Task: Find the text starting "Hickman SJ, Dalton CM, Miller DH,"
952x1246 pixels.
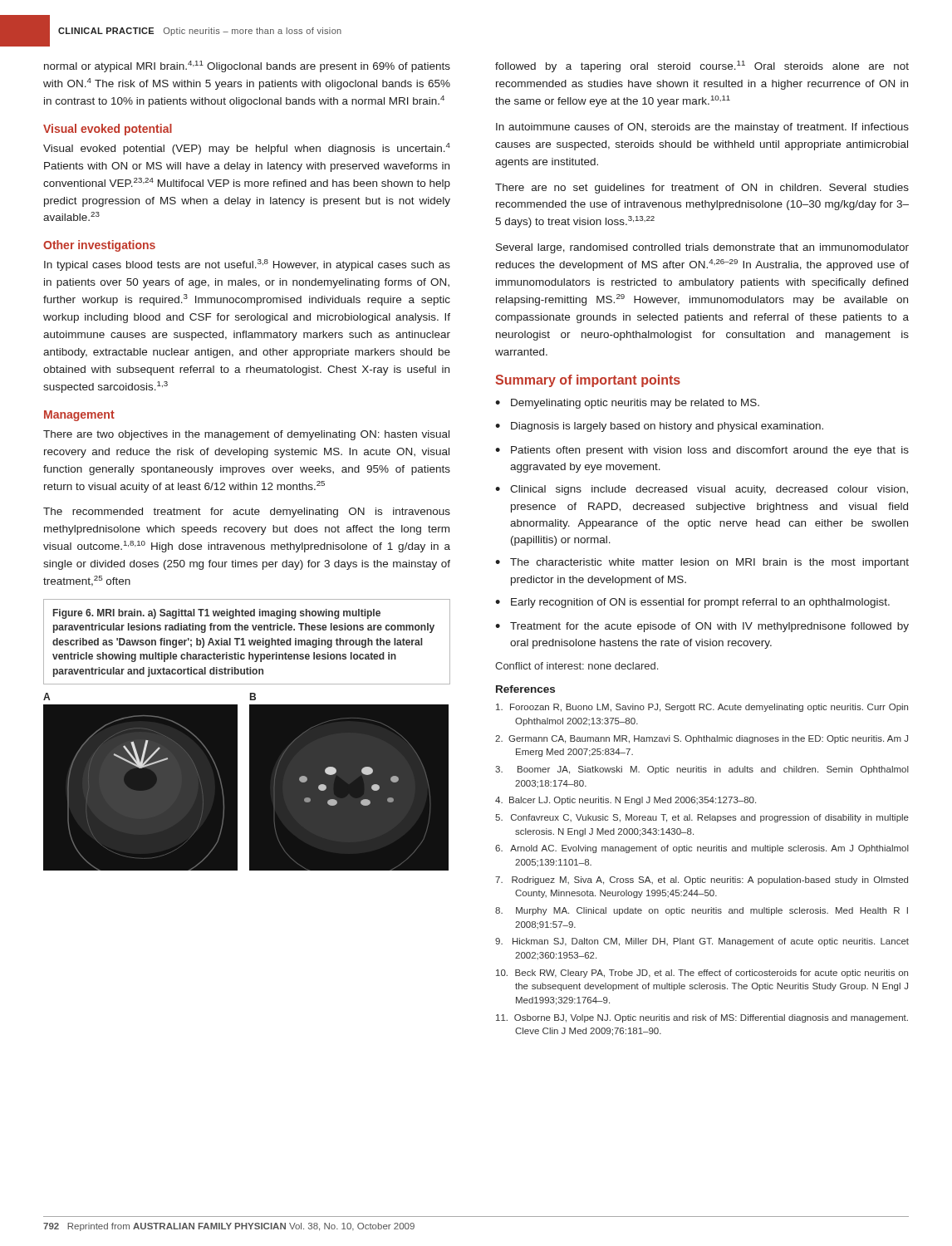Action: point(702,948)
